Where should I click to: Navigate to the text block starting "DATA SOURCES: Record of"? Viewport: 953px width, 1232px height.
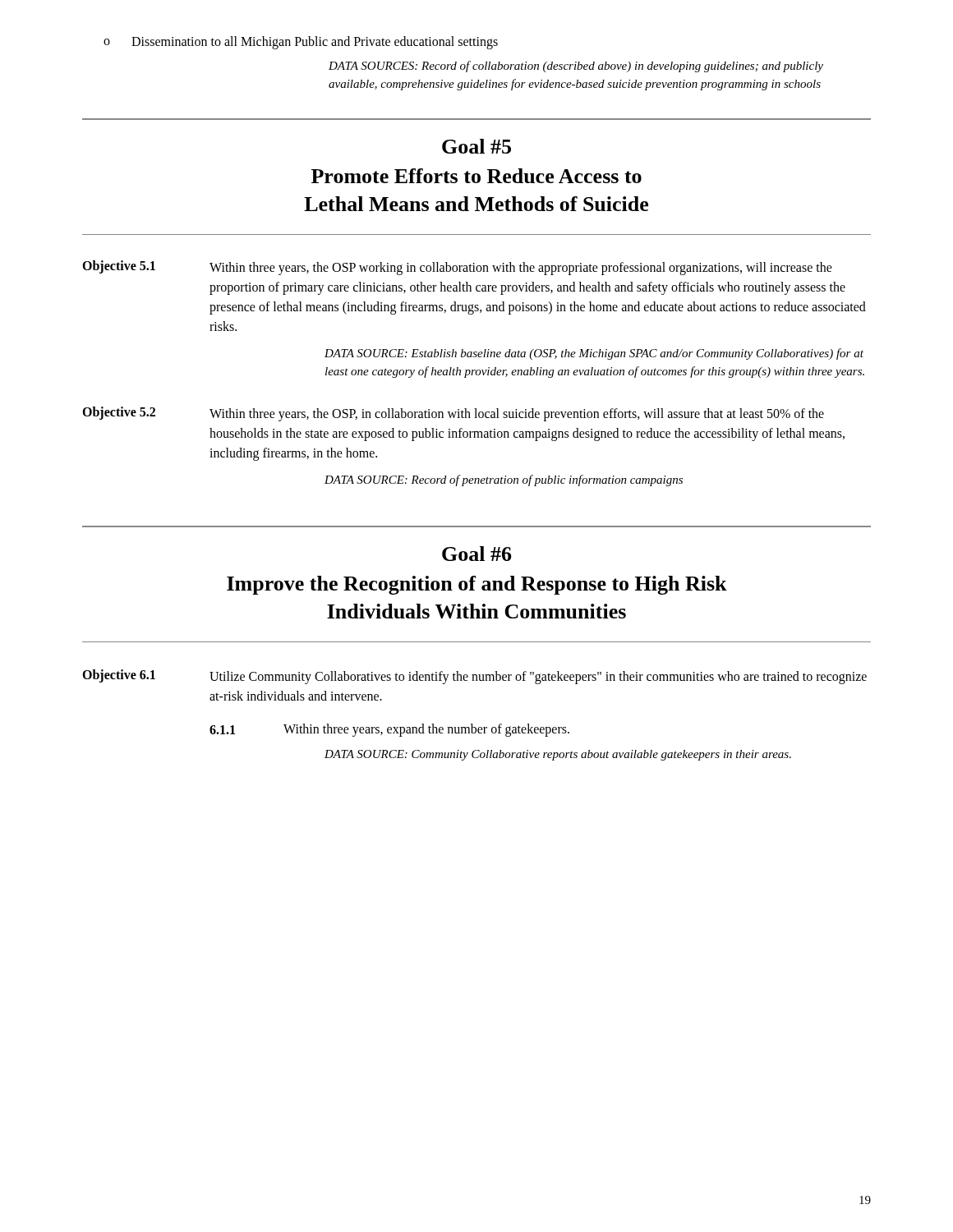click(576, 75)
